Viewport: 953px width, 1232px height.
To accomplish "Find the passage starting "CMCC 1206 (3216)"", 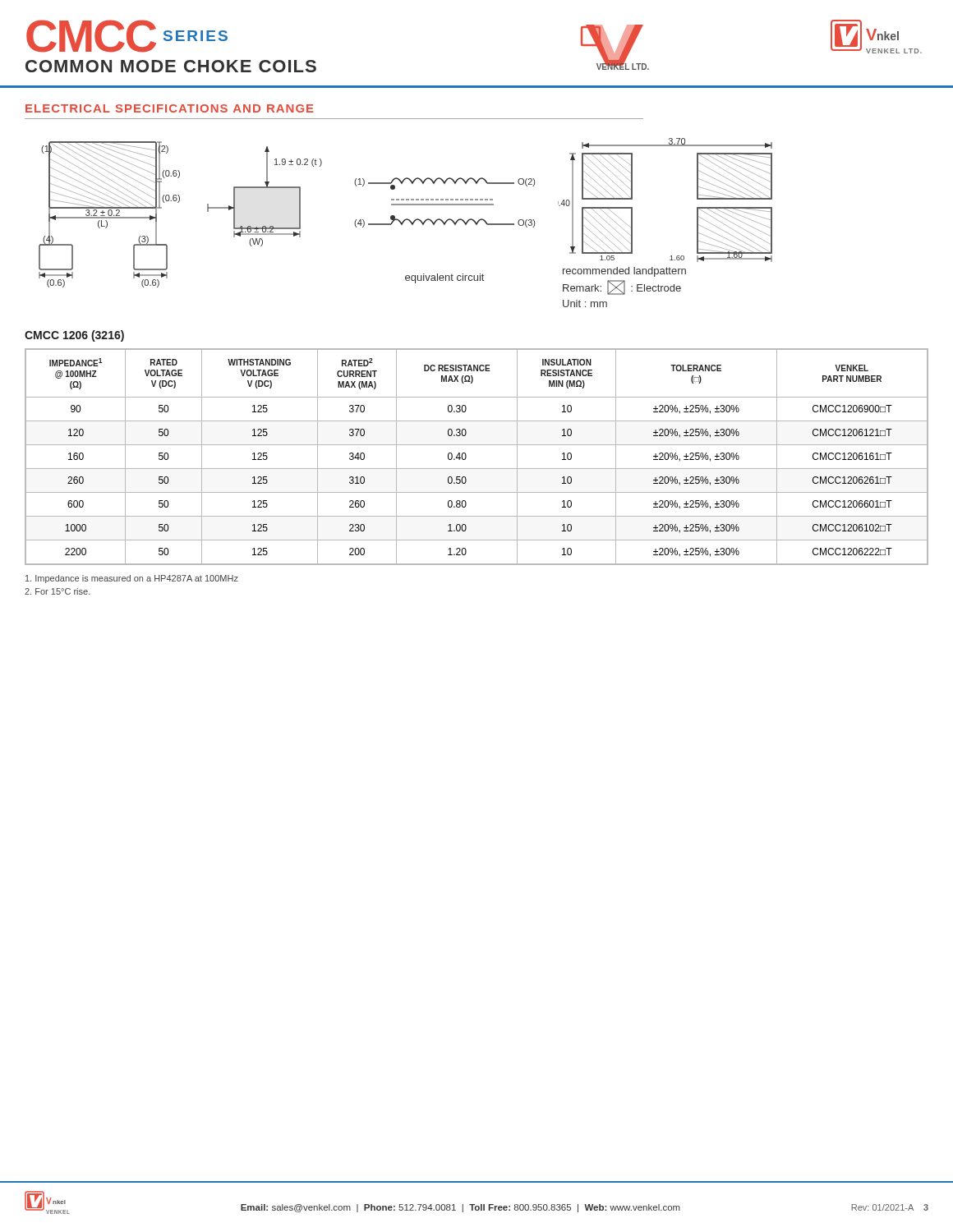I will [x=75, y=335].
